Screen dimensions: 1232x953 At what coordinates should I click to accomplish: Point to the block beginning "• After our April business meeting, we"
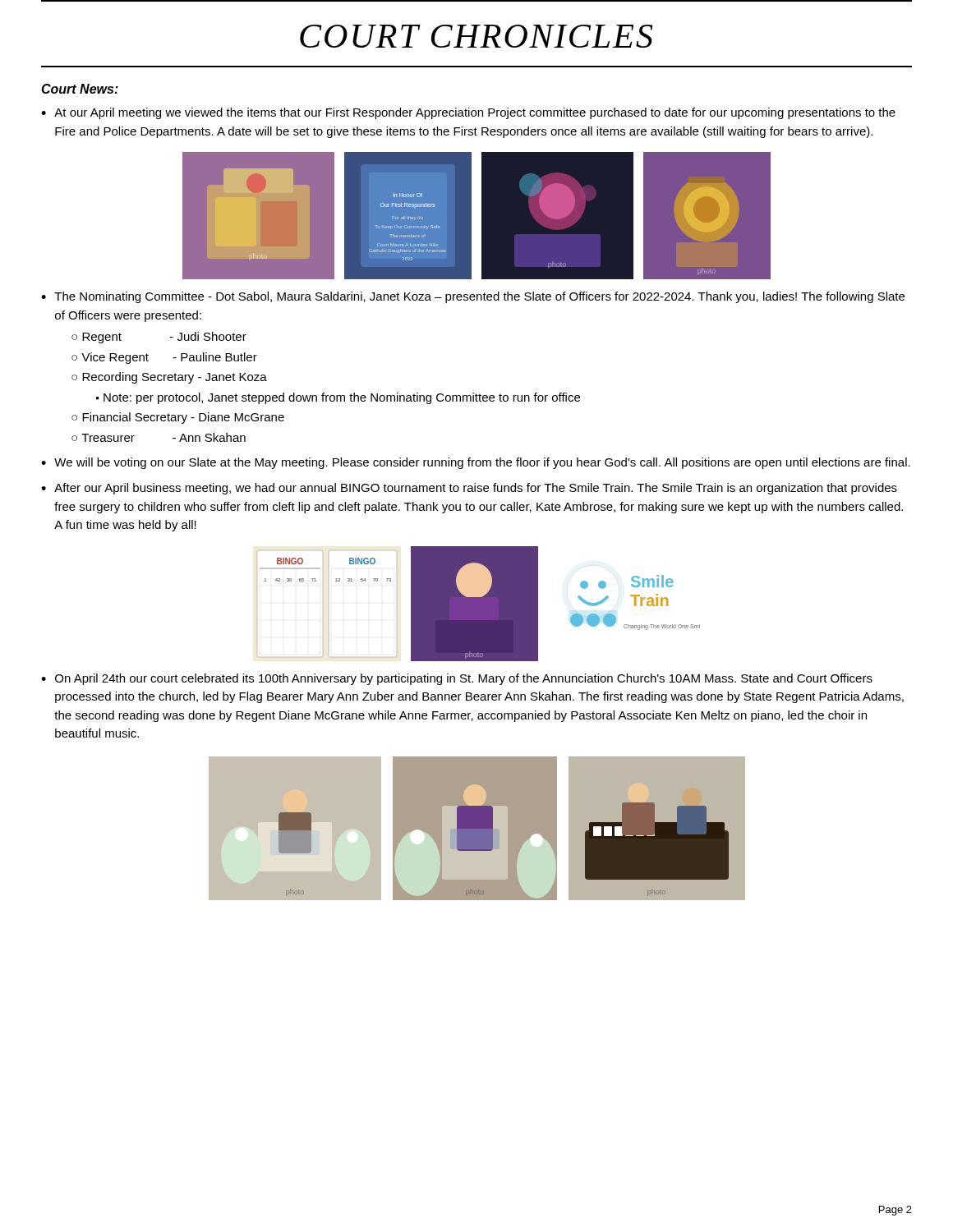pyautogui.click(x=476, y=507)
